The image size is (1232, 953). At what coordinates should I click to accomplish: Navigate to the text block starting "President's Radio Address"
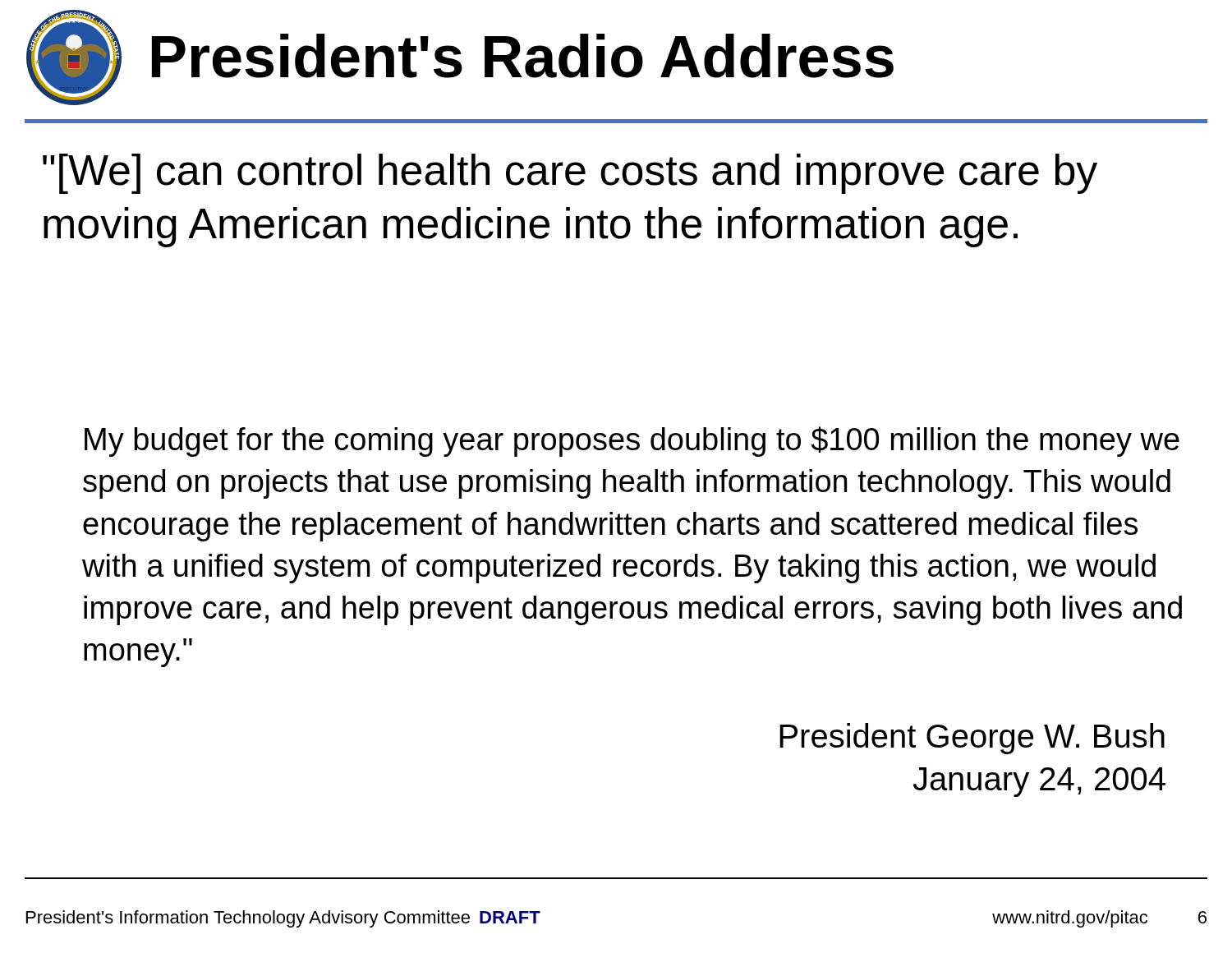(522, 57)
